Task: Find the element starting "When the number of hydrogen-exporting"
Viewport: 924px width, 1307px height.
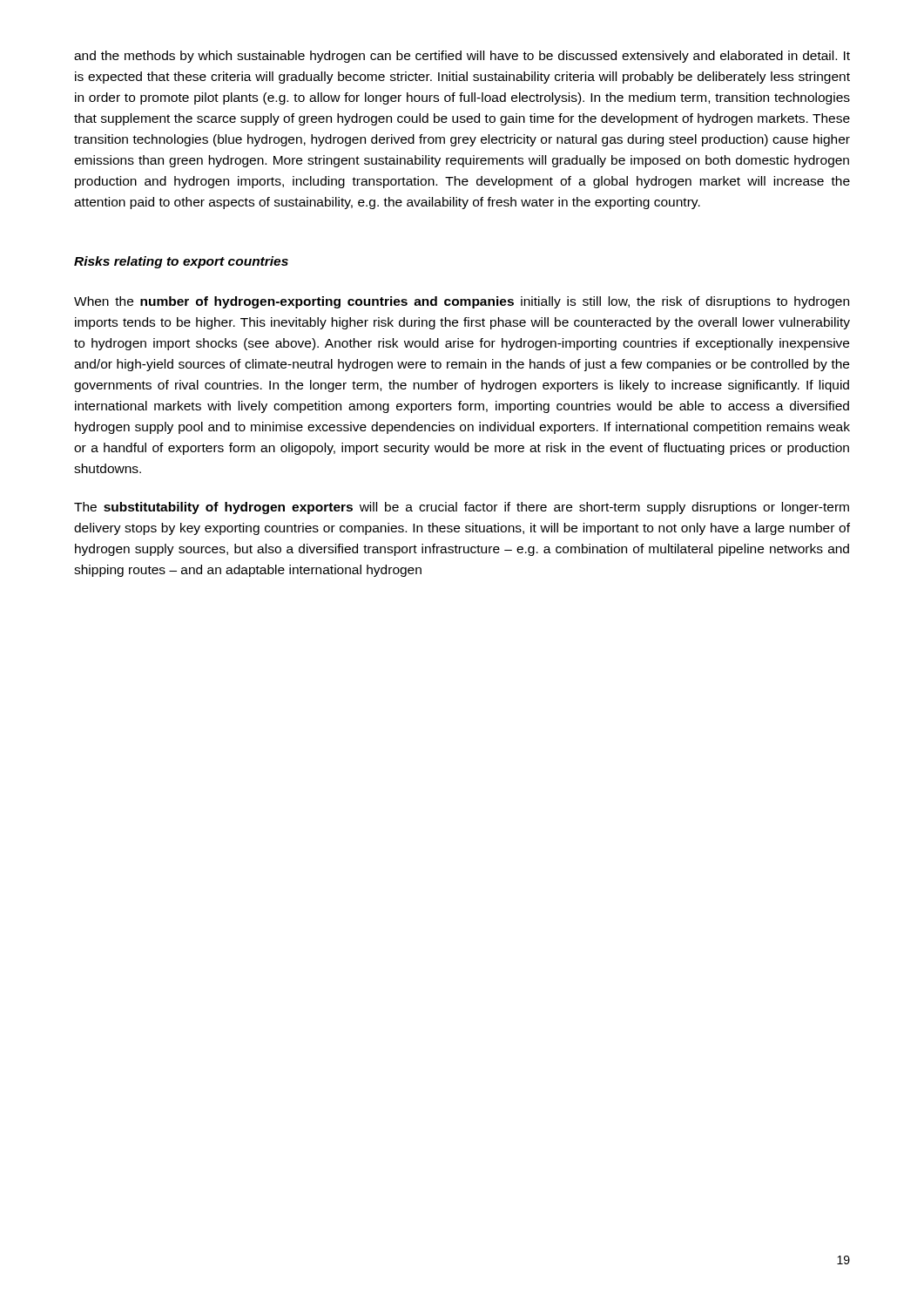Action: tap(462, 385)
